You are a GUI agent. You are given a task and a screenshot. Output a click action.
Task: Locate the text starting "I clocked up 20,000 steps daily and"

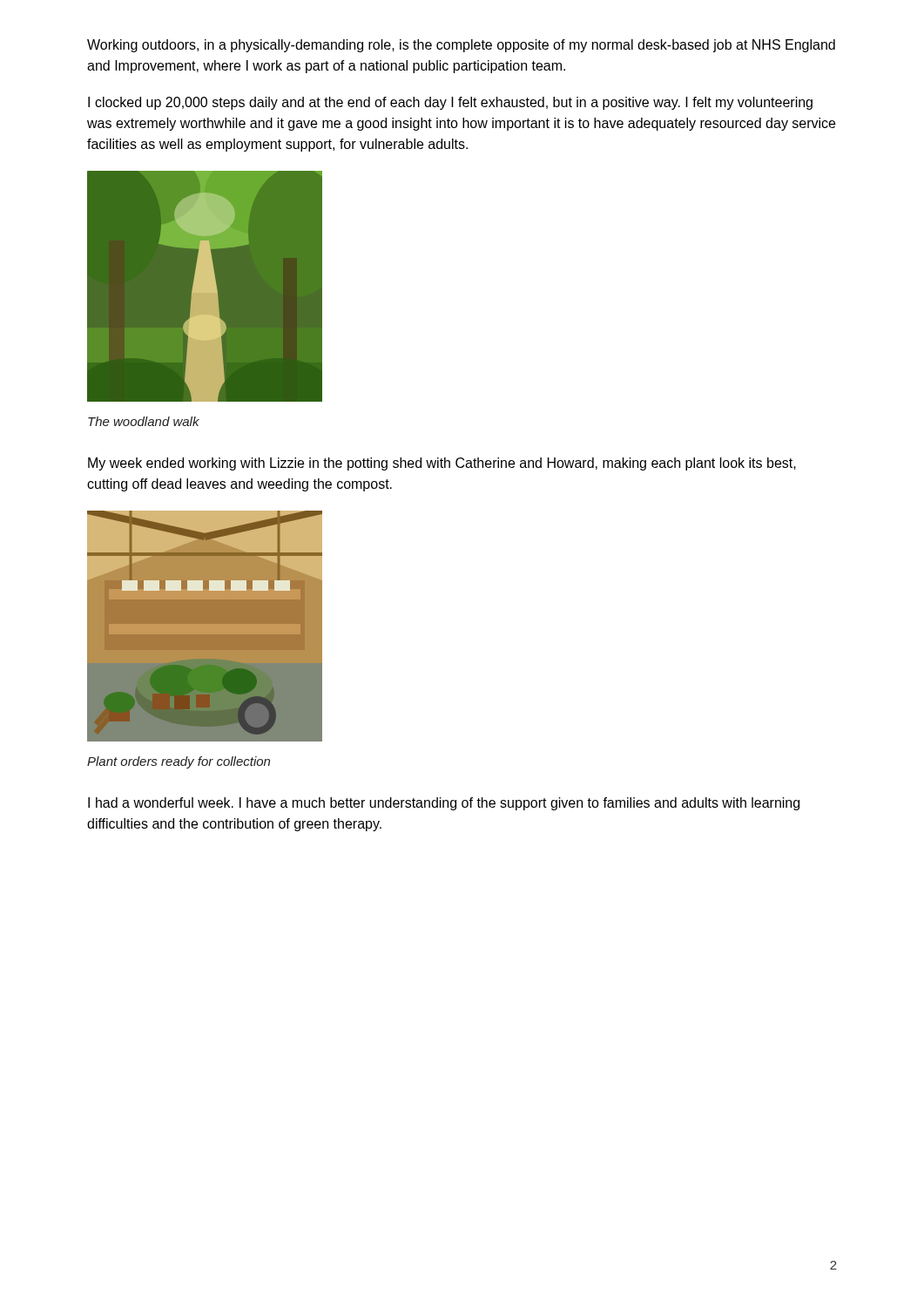[x=462, y=123]
